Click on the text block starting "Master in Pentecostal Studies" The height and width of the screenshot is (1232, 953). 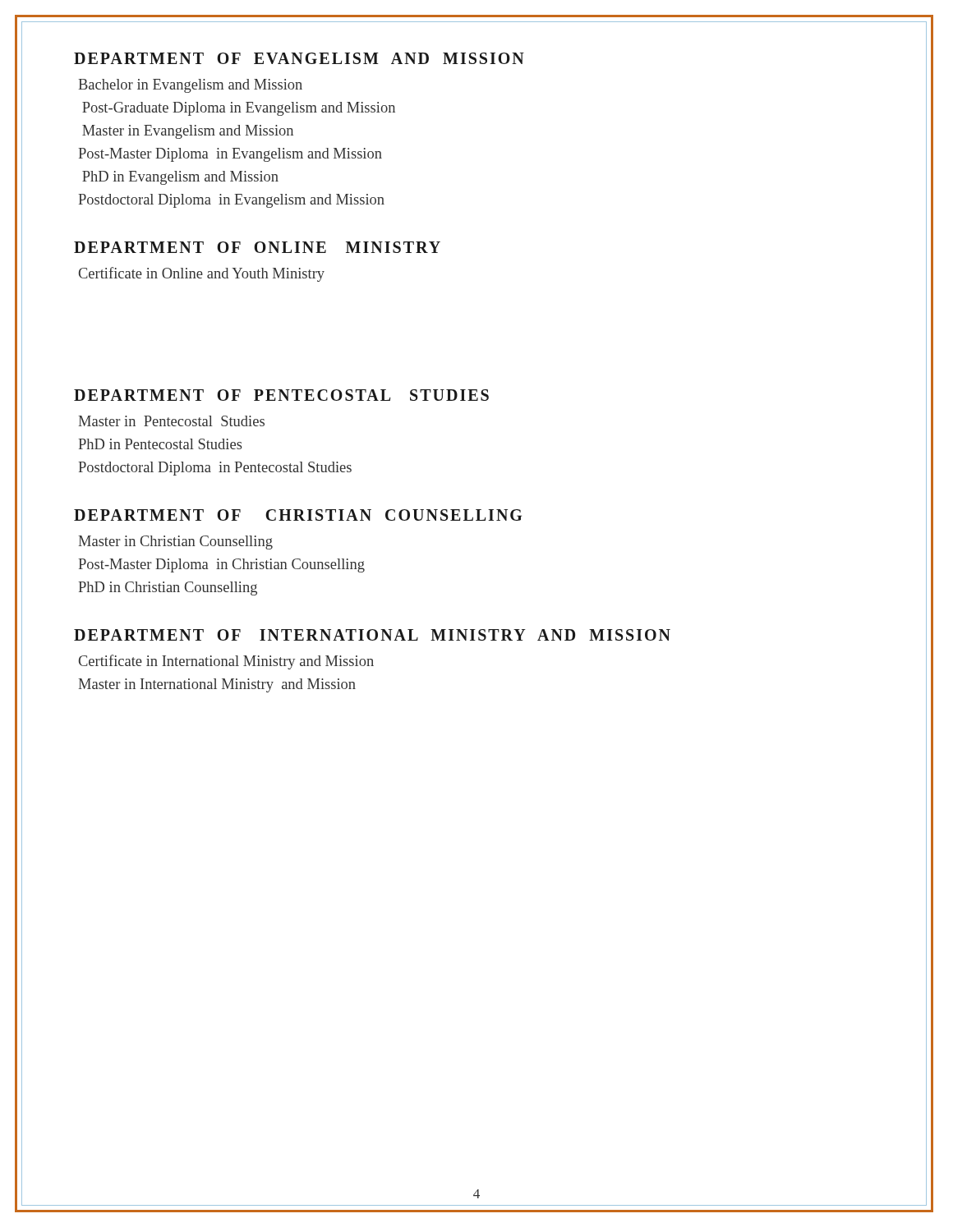click(172, 421)
